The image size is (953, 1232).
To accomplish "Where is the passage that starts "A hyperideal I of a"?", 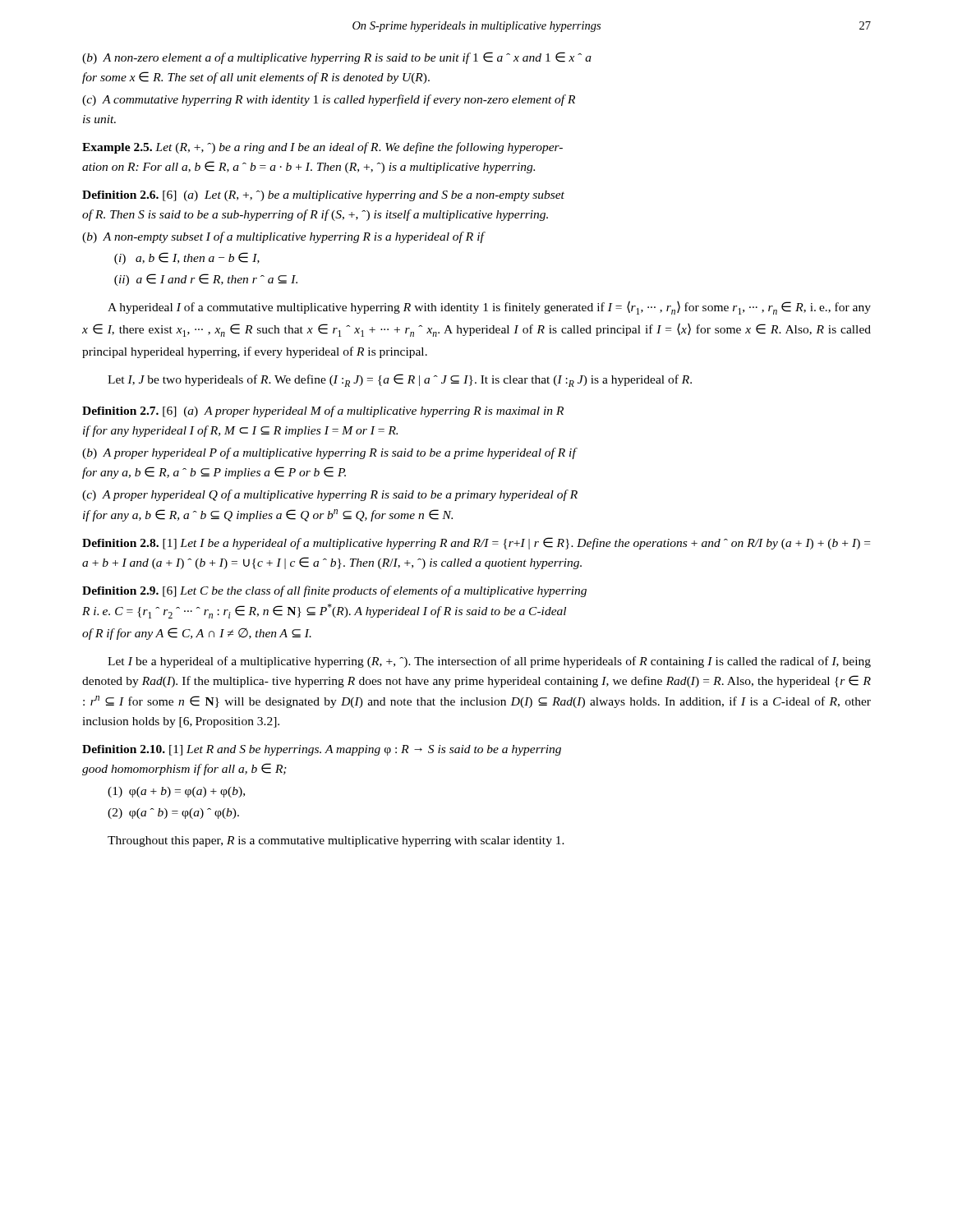I will point(476,330).
